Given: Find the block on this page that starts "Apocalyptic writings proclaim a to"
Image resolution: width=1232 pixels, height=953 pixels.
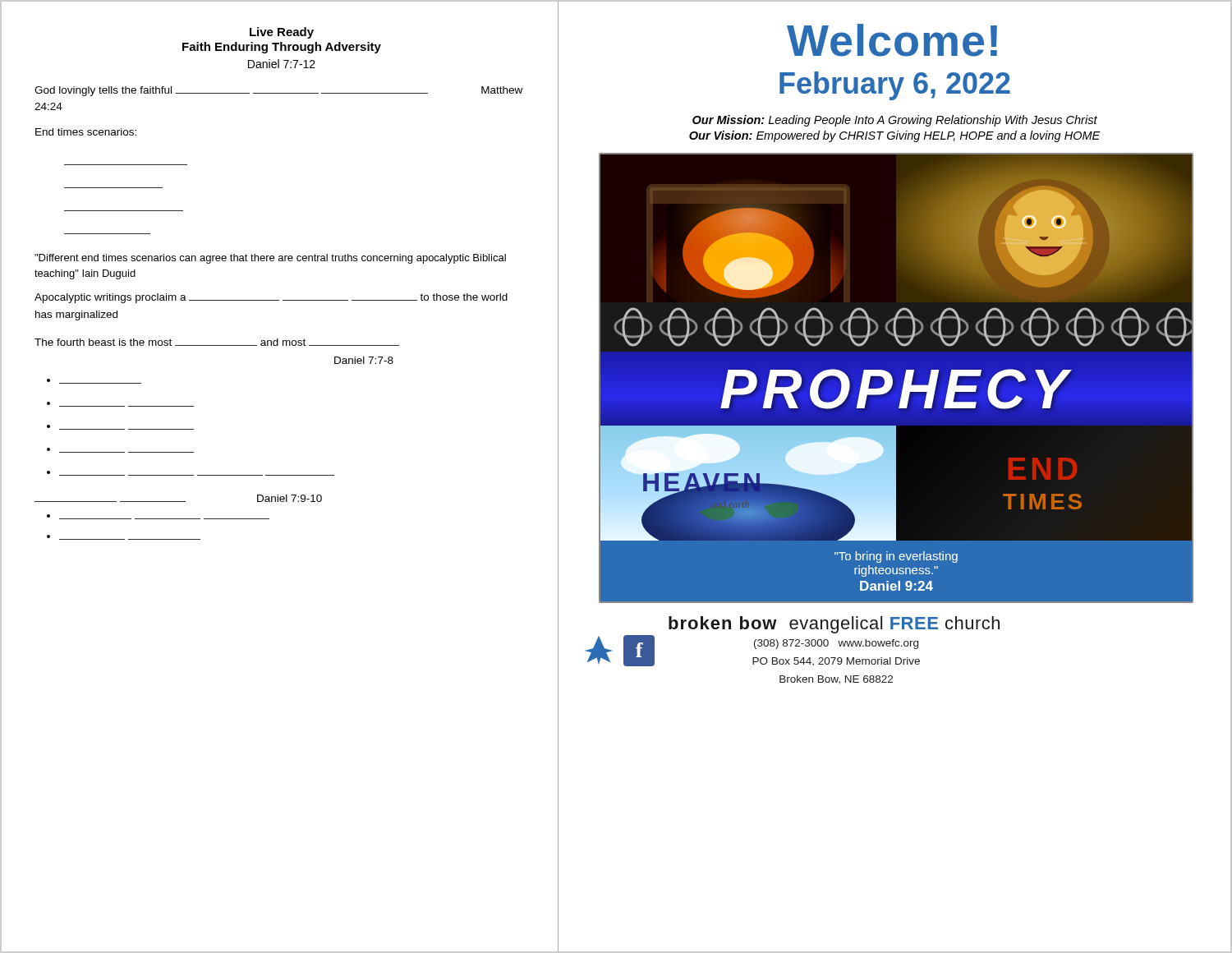Looking at the screenshot, I should [271, 306].
